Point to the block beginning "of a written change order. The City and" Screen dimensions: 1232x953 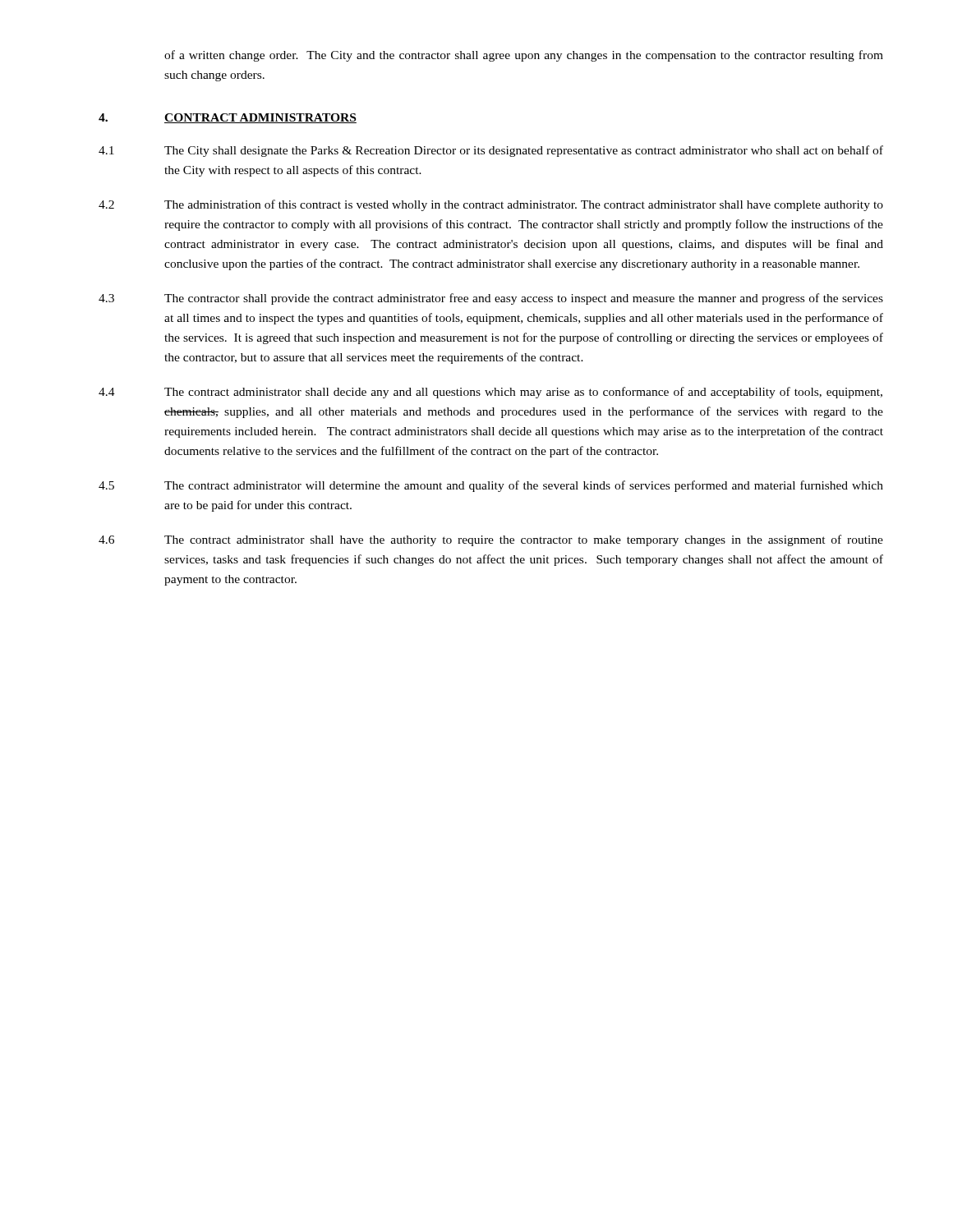(524, 64)
